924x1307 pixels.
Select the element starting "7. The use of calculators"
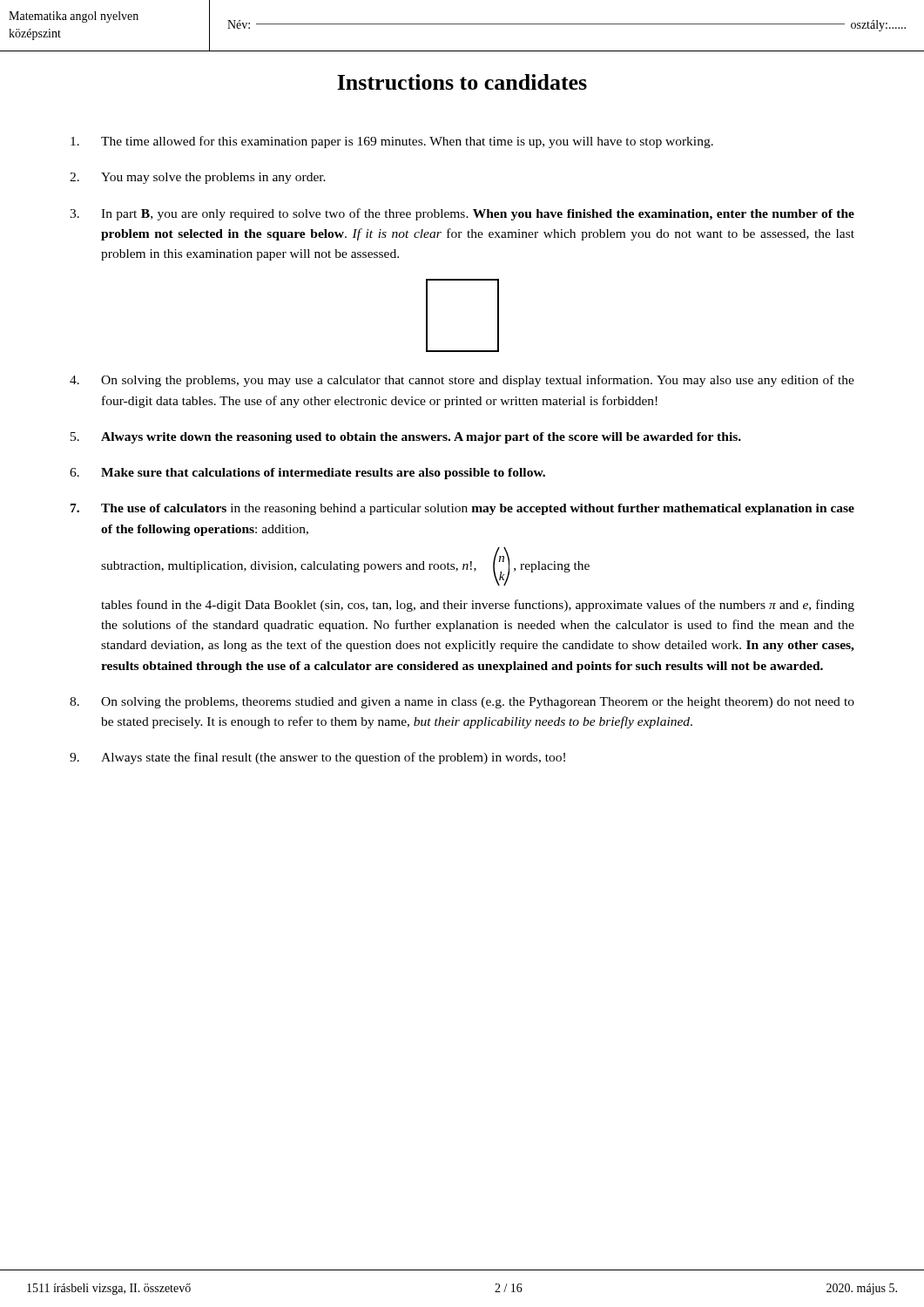tap(462, 509)
